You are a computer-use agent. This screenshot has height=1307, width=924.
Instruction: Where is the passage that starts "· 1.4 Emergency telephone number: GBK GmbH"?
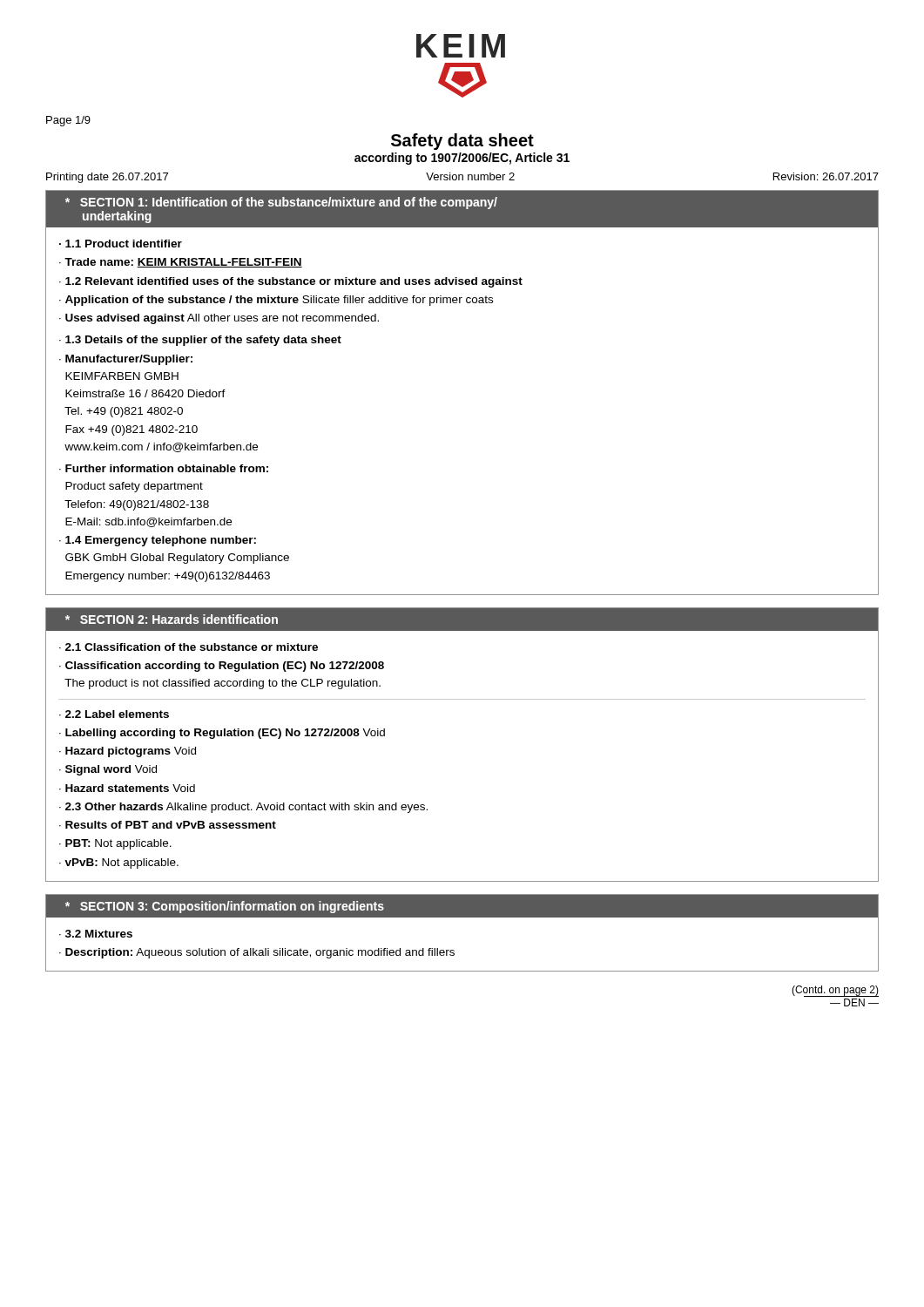(174, 557)
